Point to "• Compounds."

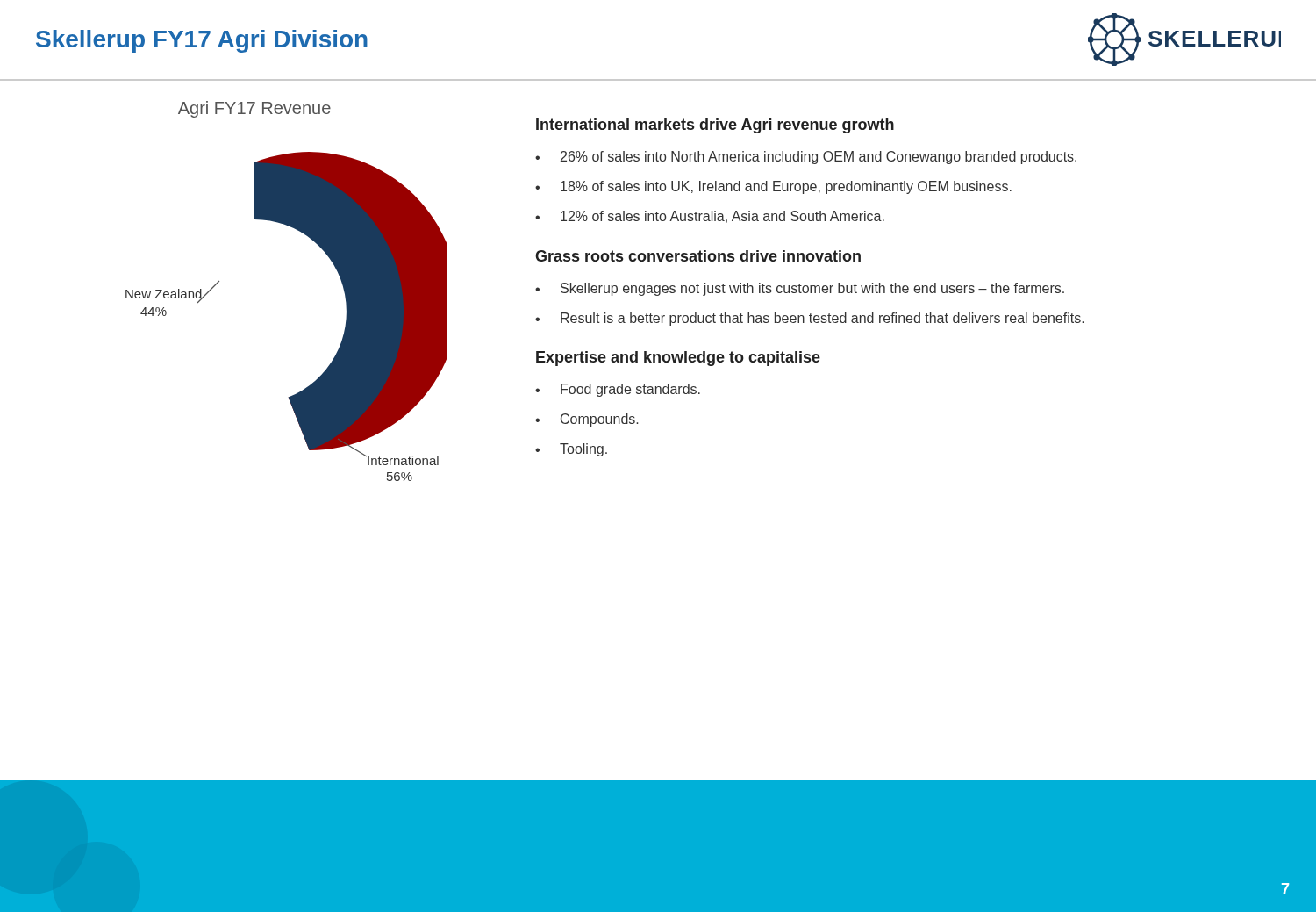587,420
